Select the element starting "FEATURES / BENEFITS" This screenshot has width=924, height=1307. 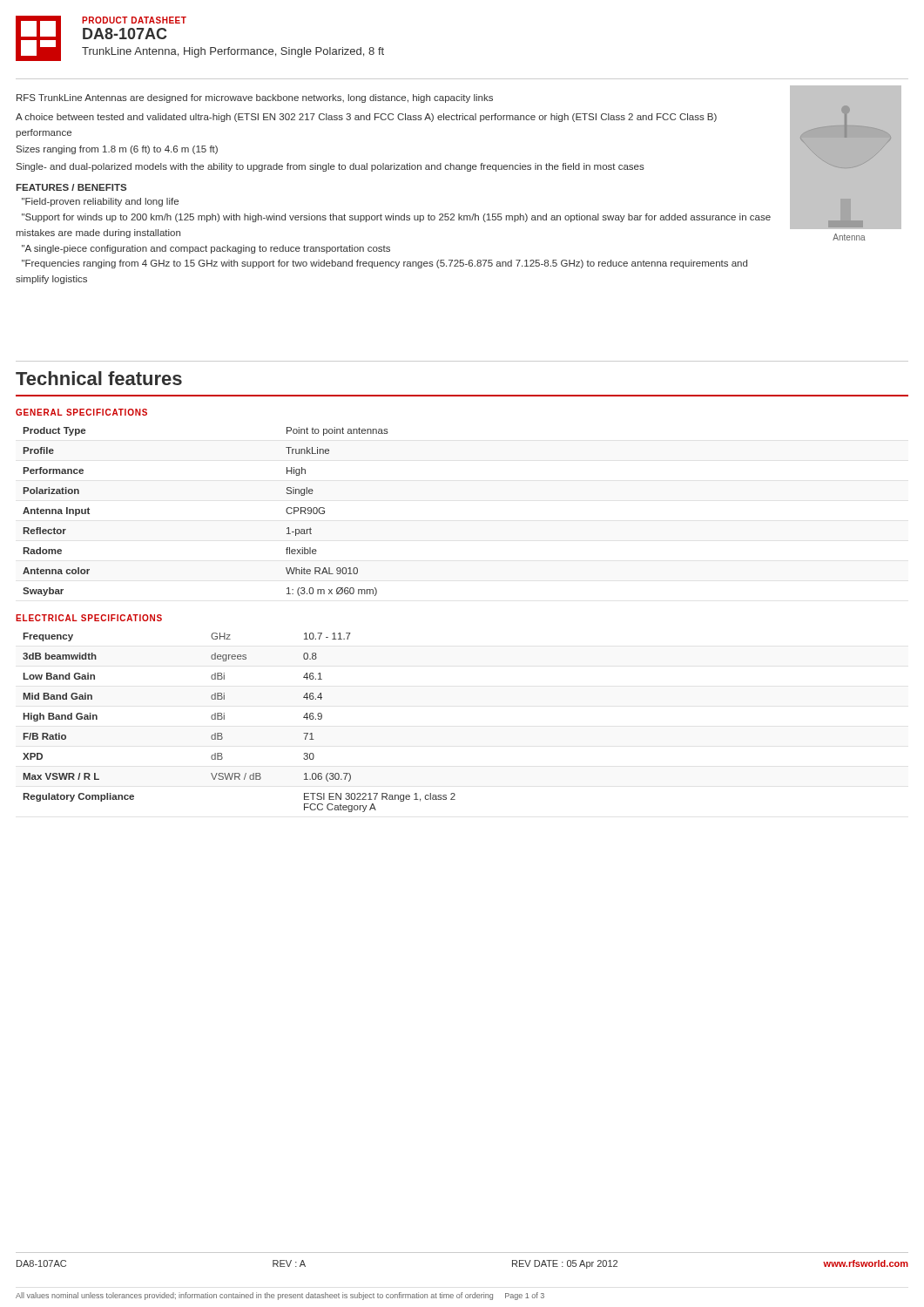(x=71, y=187)
